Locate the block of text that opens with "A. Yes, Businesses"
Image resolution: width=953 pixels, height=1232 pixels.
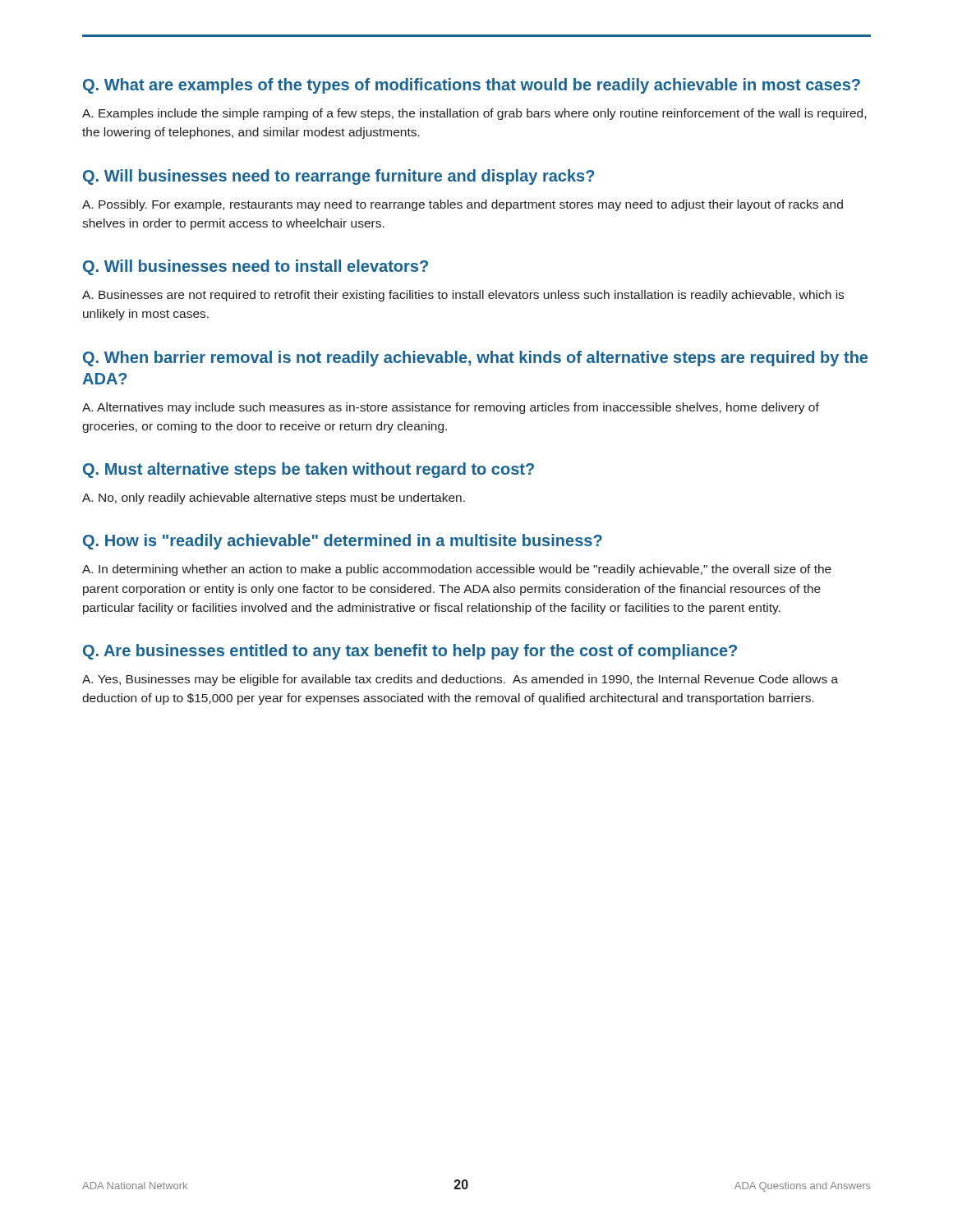(460, 688)
